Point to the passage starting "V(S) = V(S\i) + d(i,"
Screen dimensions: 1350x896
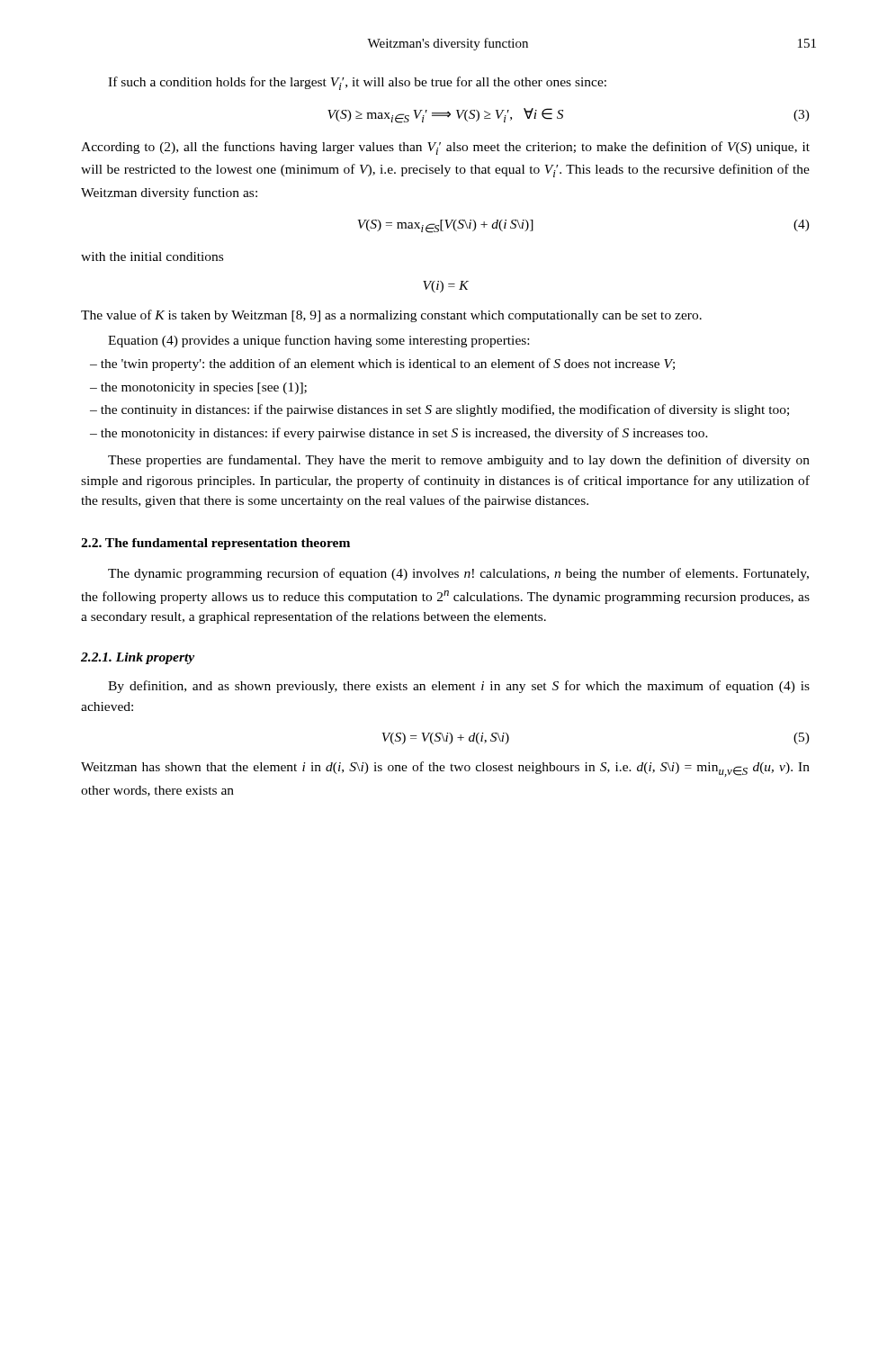tap(444, 738)
